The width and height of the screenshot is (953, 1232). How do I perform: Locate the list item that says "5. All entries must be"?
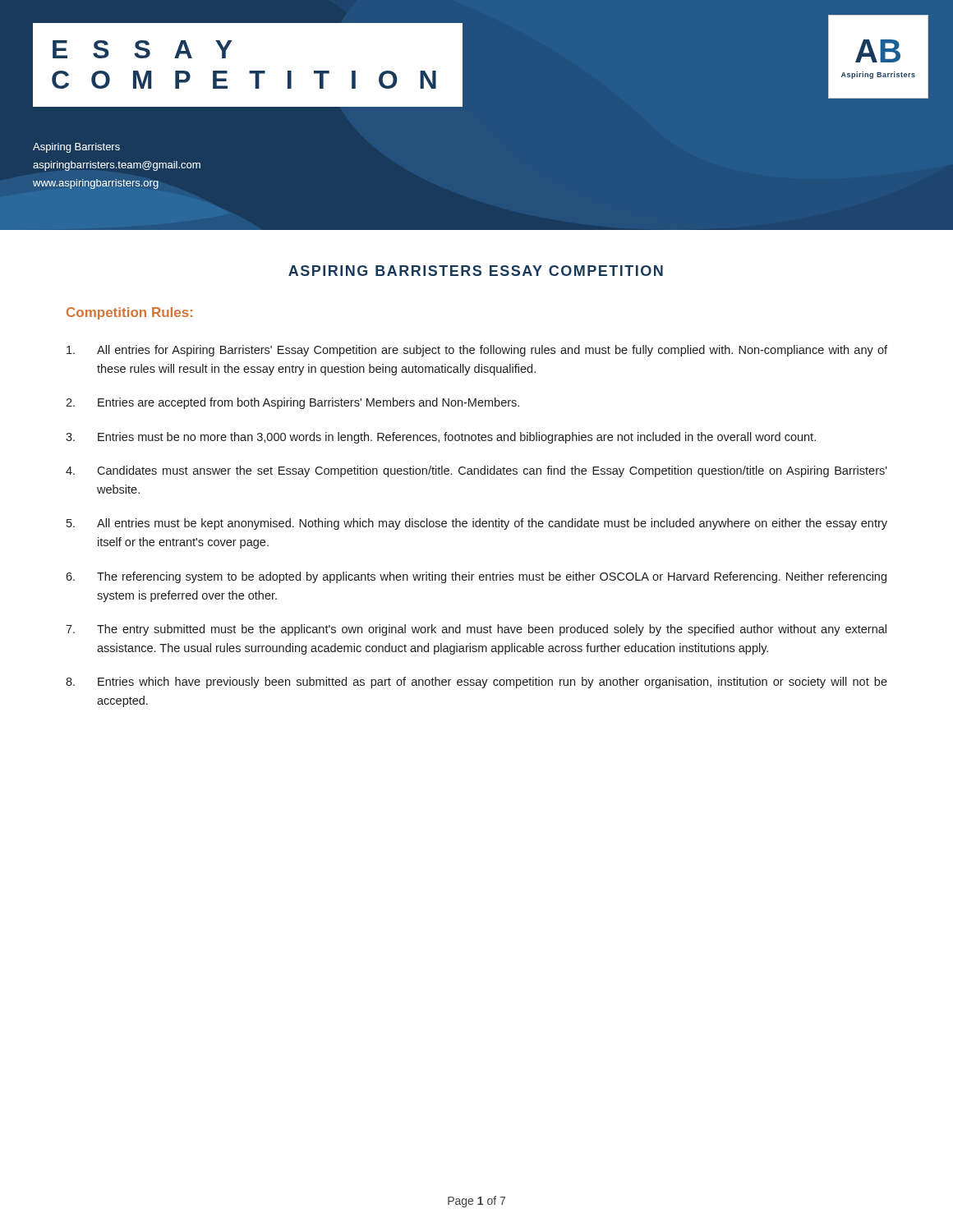[476, 533]
